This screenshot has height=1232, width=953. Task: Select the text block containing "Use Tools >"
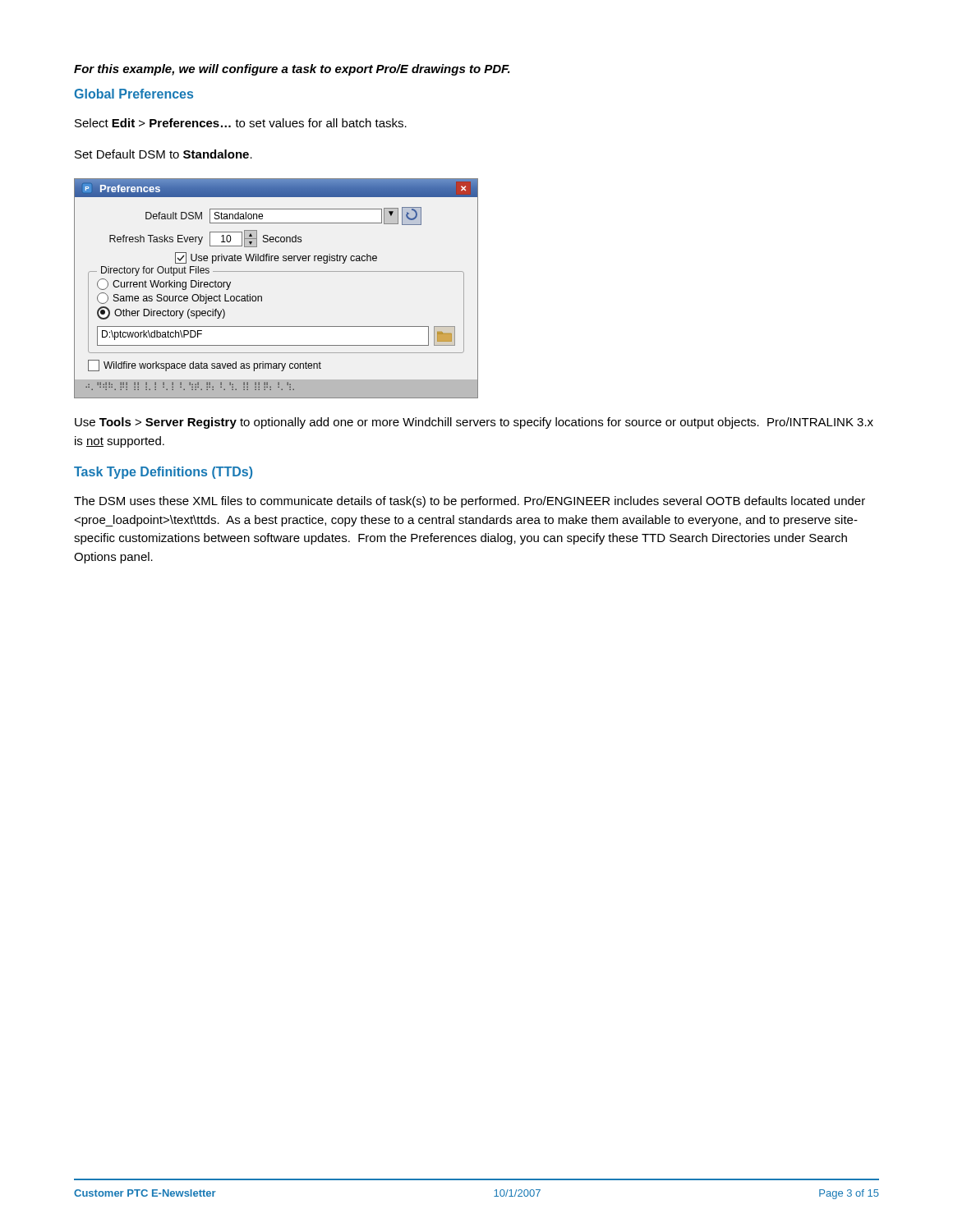(x=476, y=432)
